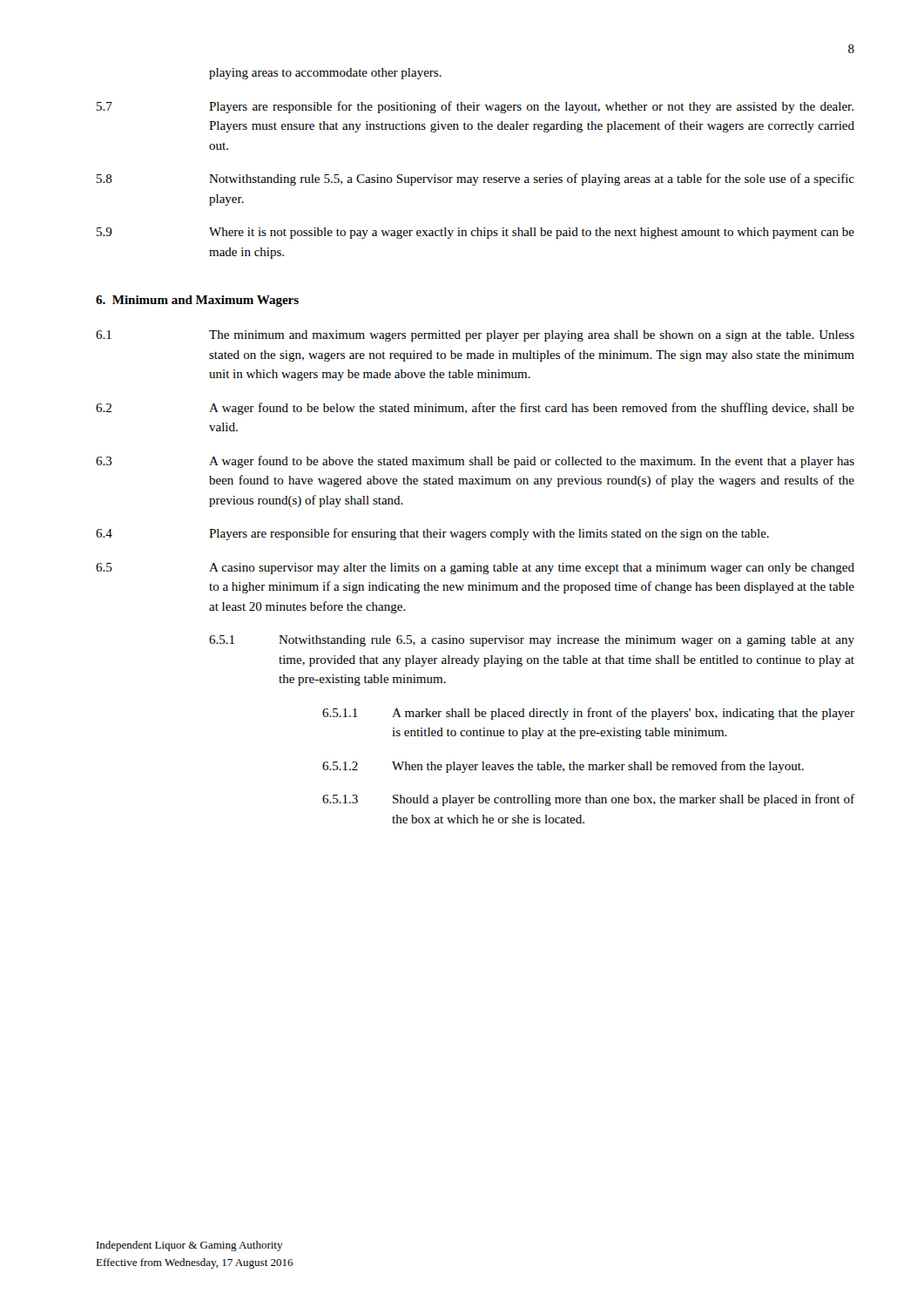The width and height of the screenshot is (924, 1307).
Task: Navigate to the region starting "6.4 Players are responsible for ensuring"
Action: click(x=475, y=534)
